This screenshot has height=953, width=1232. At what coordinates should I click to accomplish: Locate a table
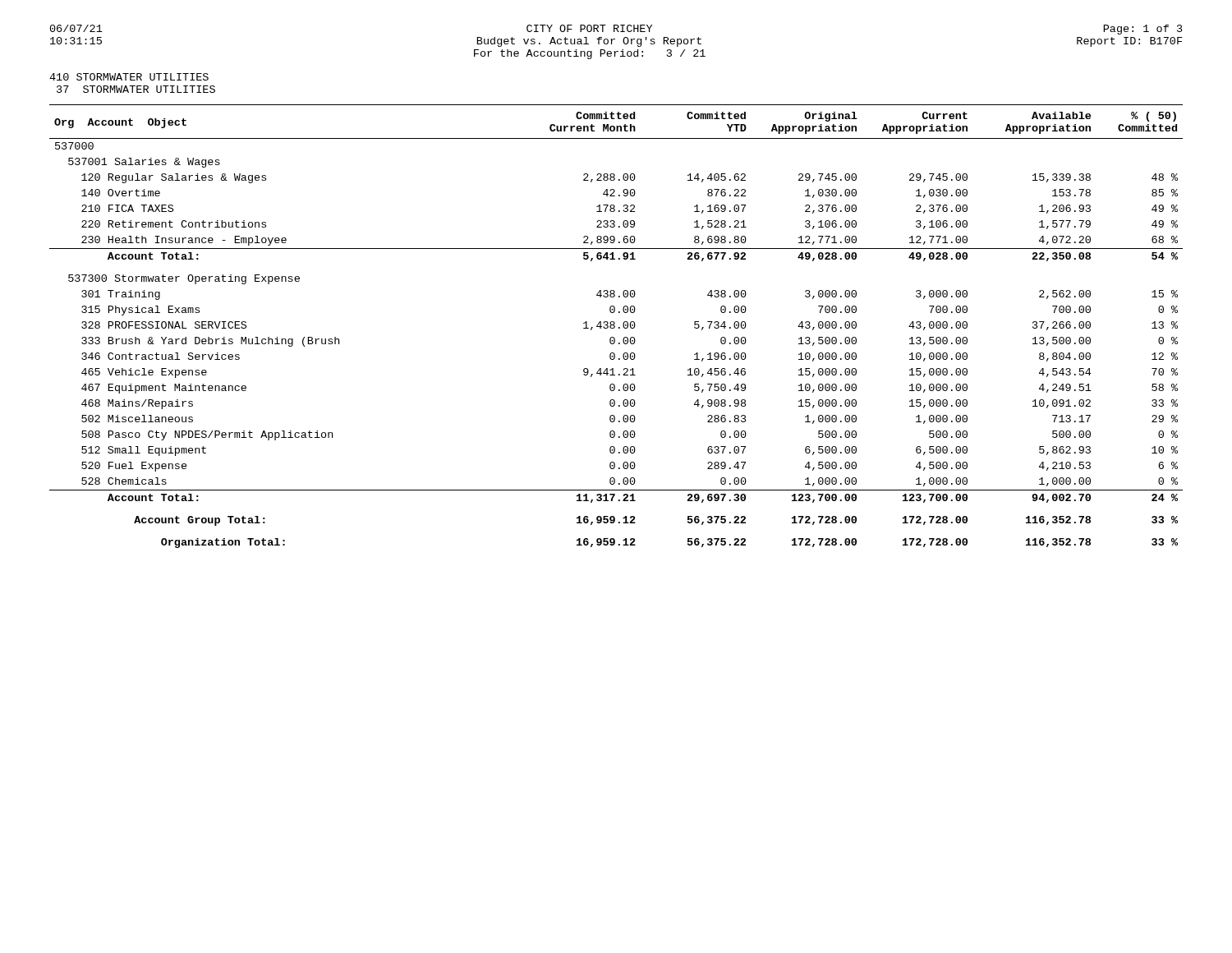point(616,328)
